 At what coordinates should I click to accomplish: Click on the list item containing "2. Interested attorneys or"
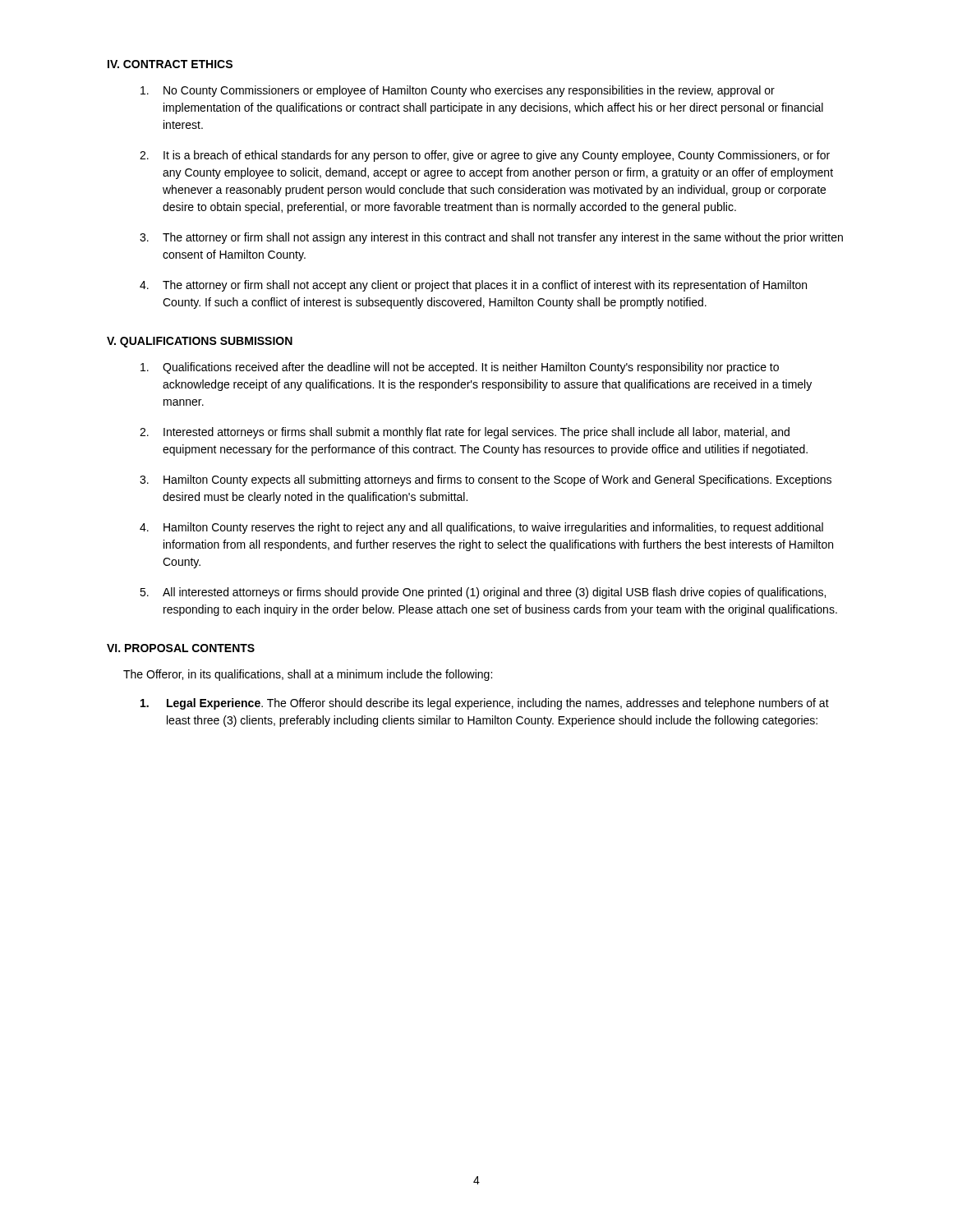[493, 441]
